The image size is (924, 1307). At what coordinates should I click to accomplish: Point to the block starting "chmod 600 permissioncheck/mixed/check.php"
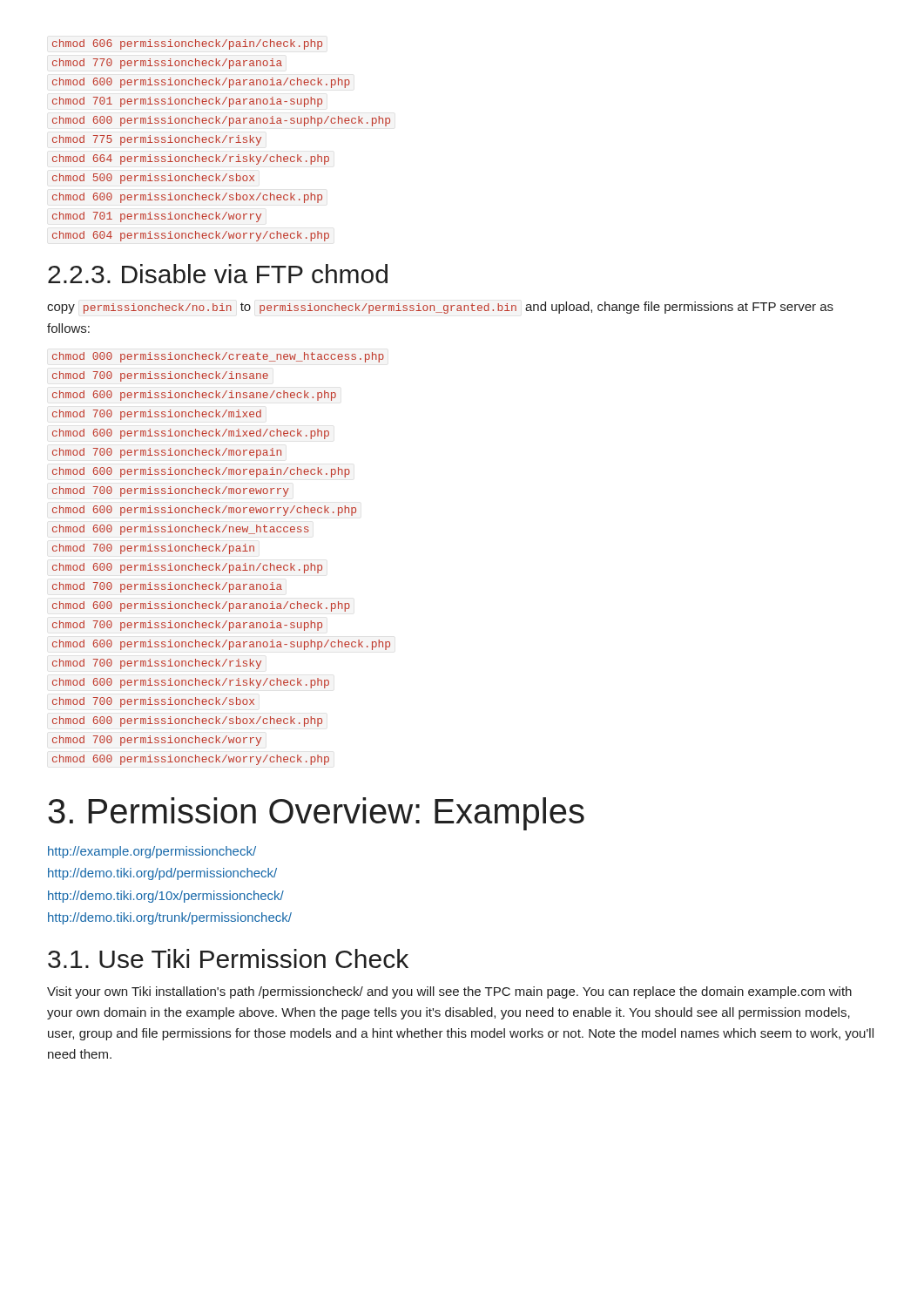click(x=191, y=433)
